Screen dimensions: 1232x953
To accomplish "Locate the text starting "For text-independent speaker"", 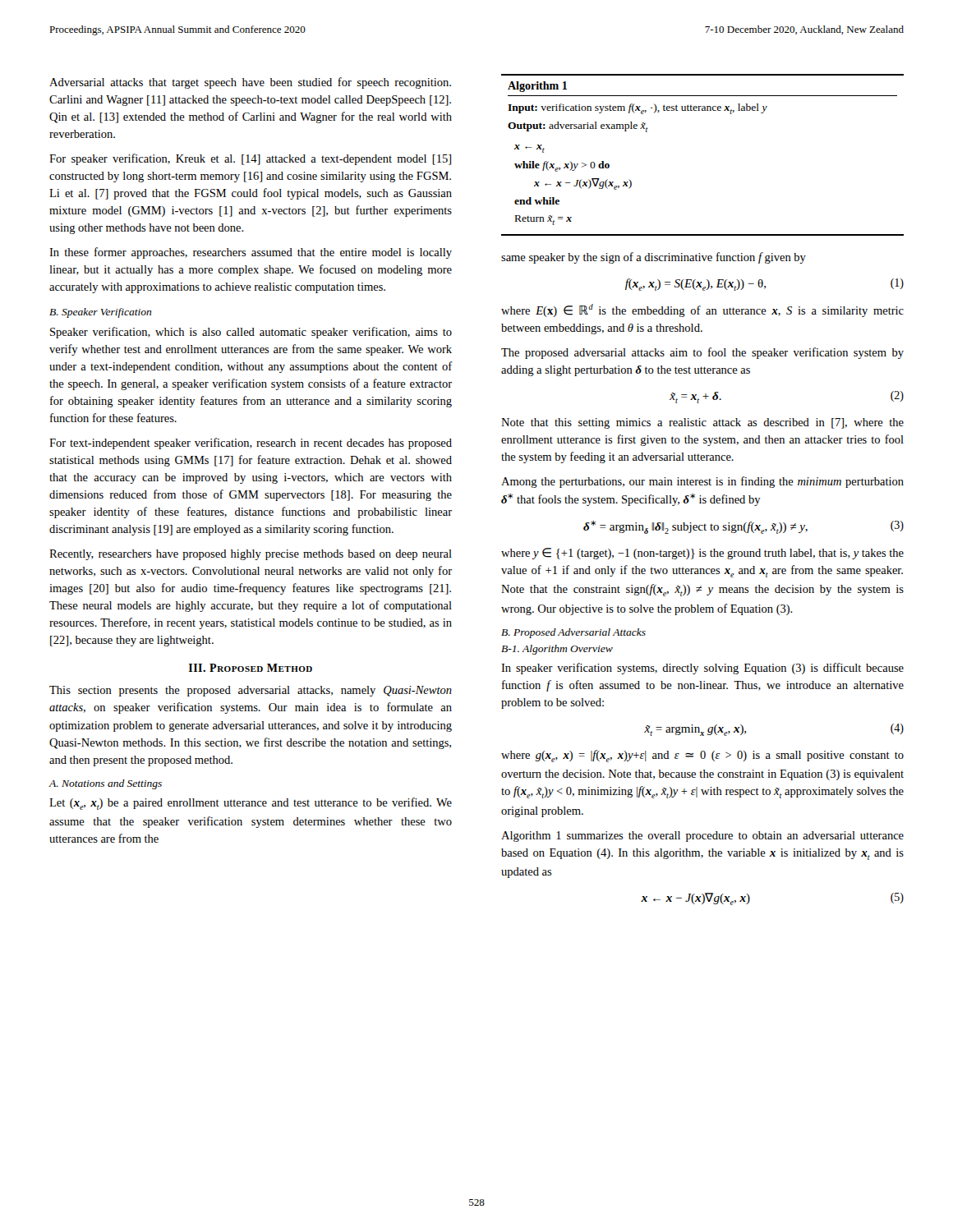I will coord(251,487).
